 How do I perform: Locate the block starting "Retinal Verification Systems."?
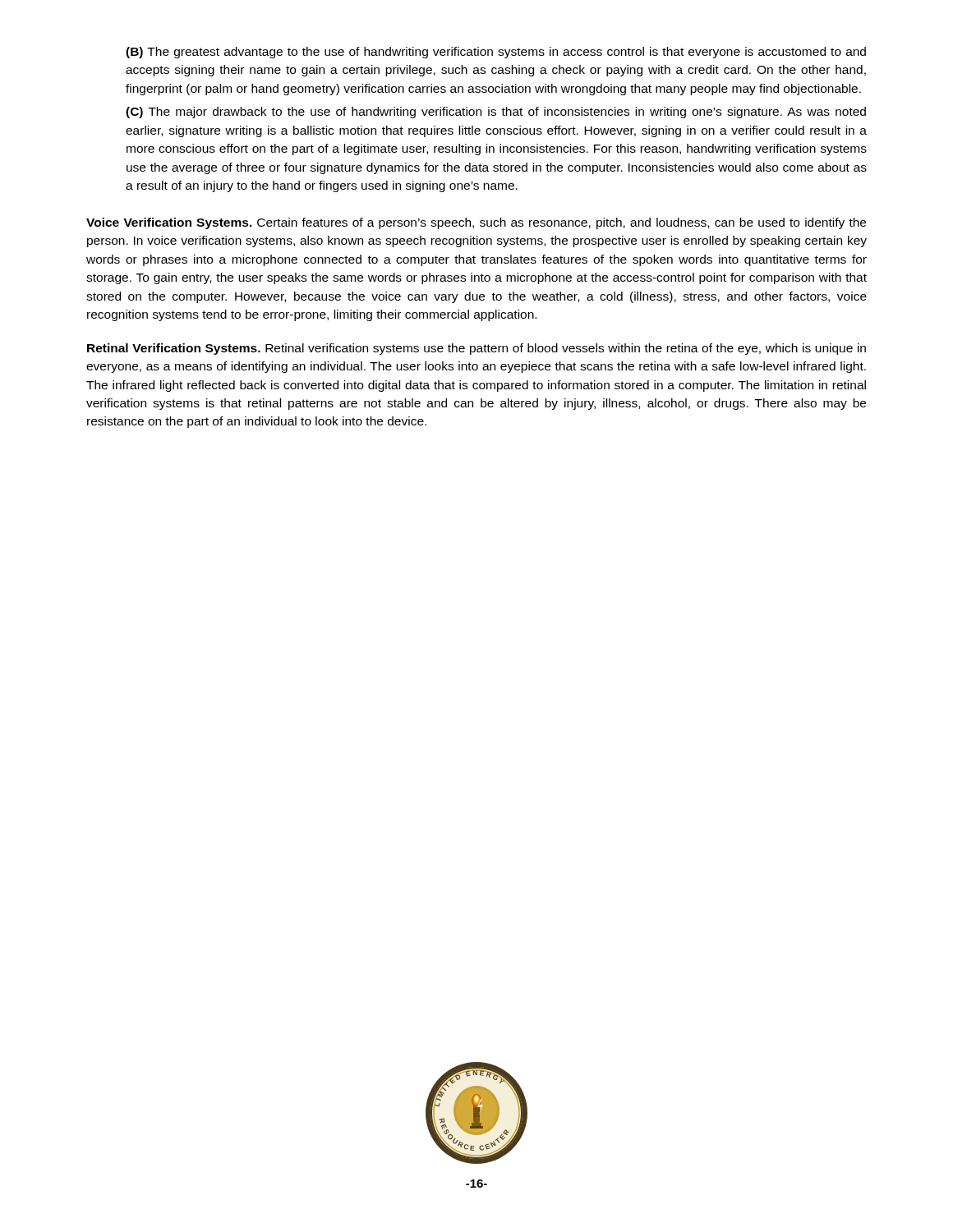tap(476, 384)
